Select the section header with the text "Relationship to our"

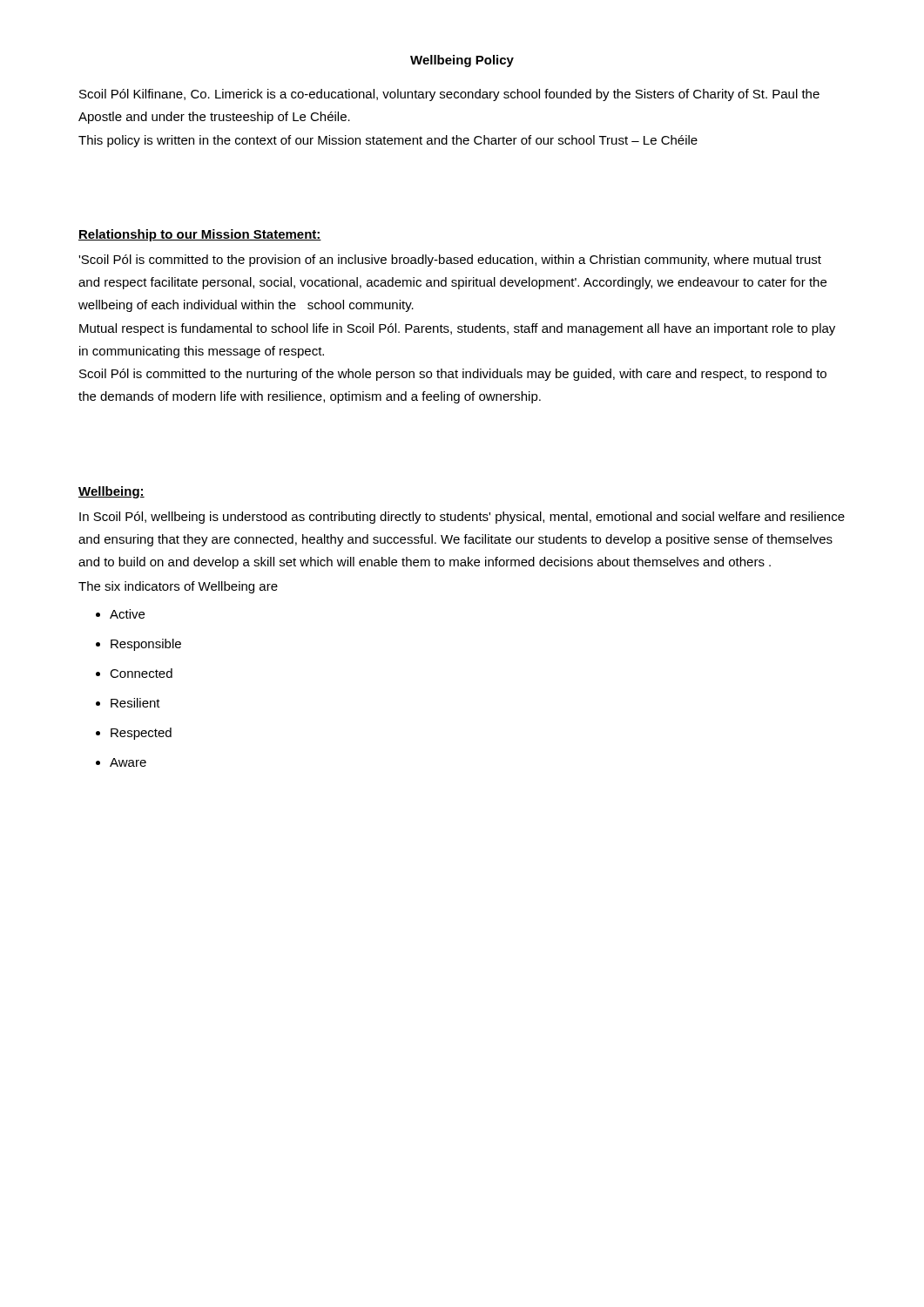pyautogui.click(x=200, y=234)
